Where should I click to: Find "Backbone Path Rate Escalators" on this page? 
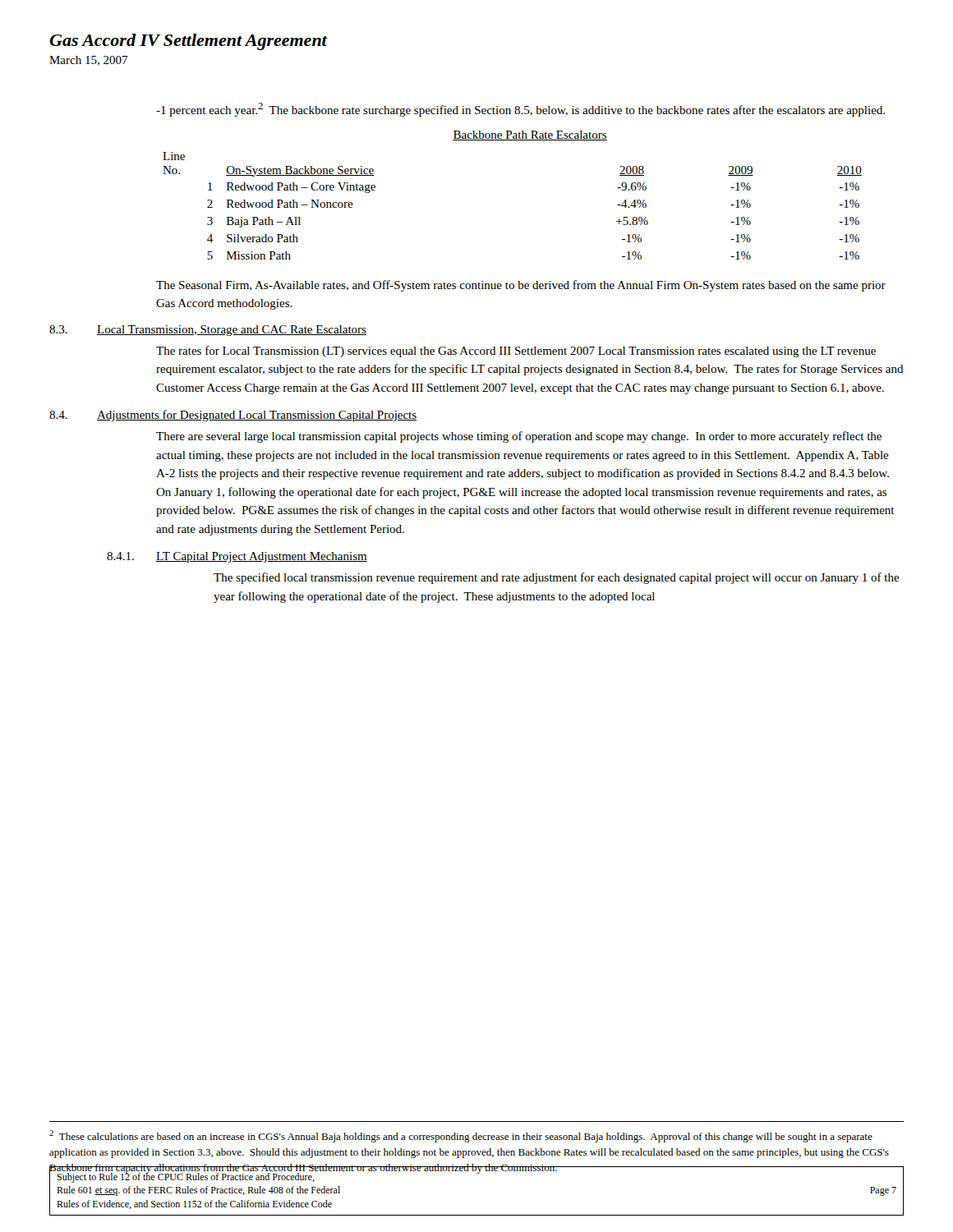tap(530, 134)
